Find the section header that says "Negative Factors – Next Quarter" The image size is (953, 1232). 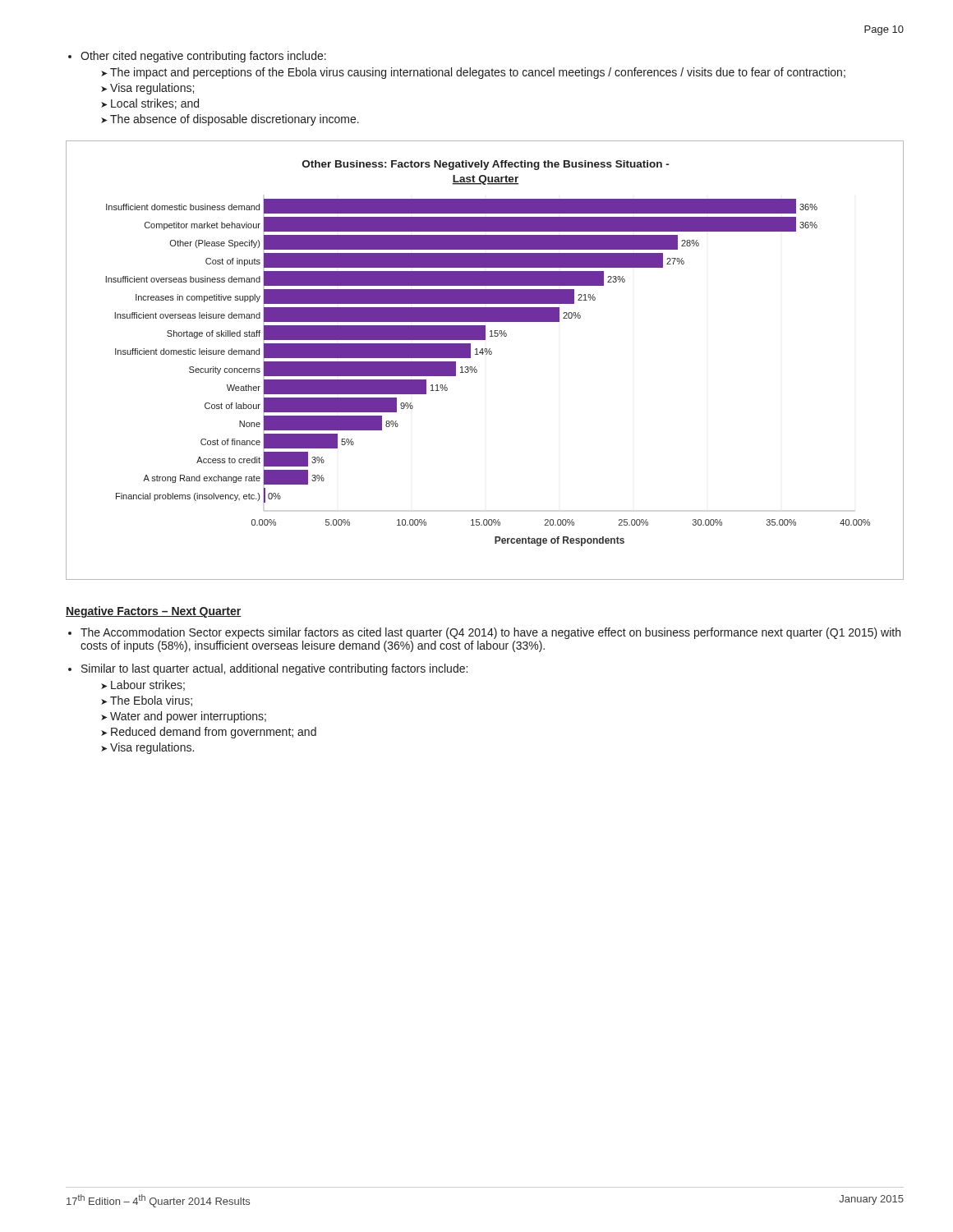tap(153, 611)
